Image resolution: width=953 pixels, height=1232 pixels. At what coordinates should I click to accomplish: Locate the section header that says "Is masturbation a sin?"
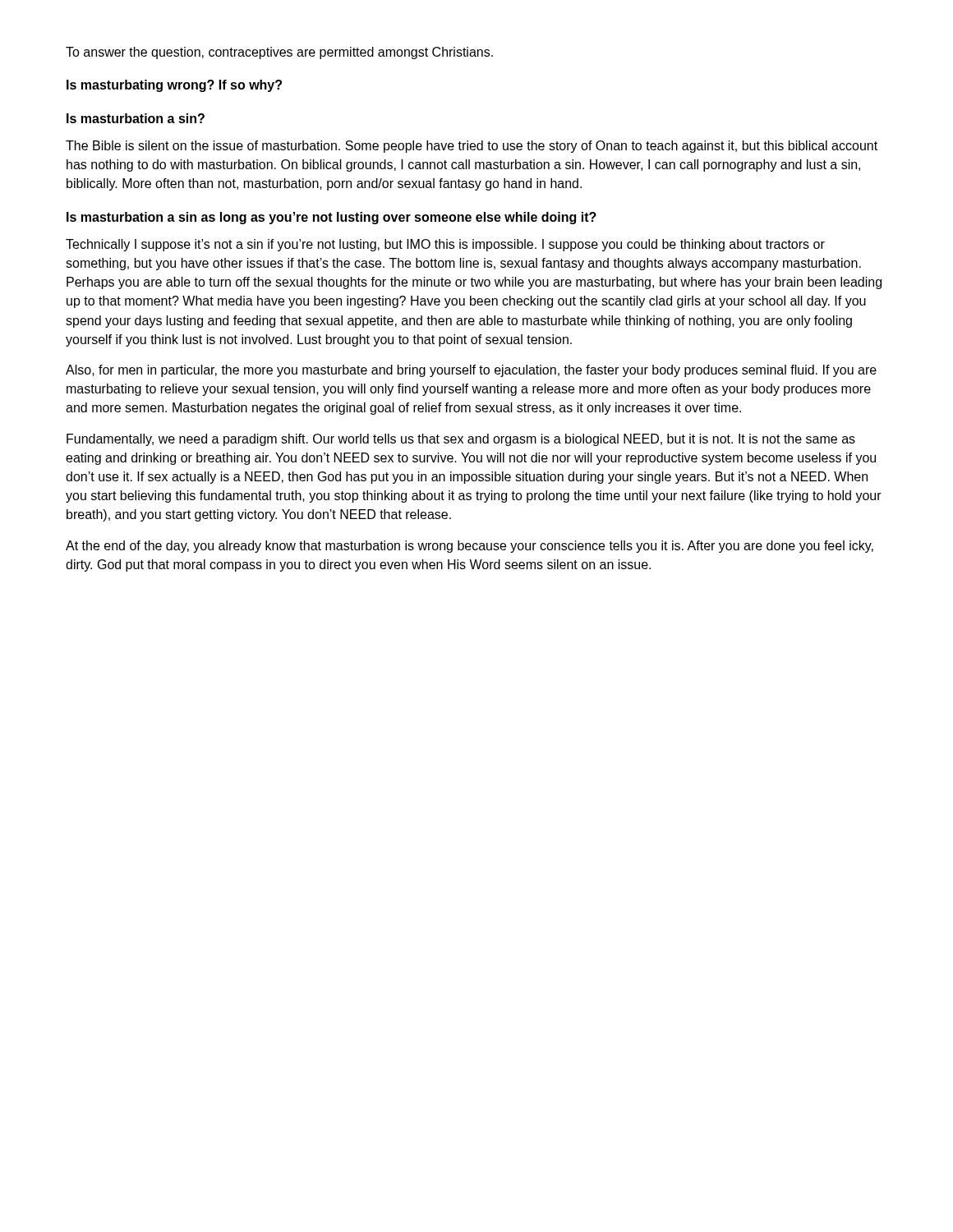click(136, 118)
